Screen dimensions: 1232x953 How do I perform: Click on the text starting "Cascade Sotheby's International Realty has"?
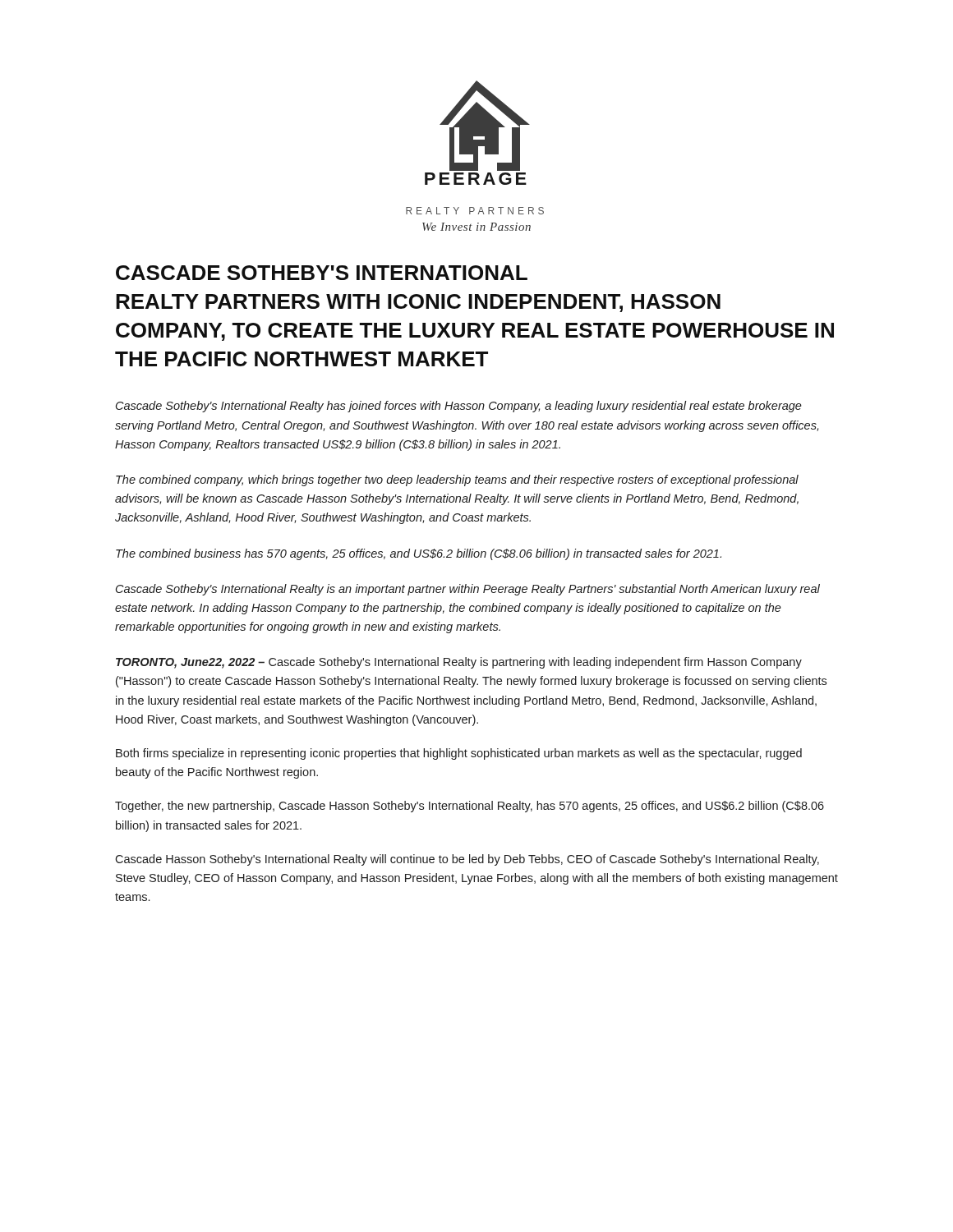[x=467, y=425]
